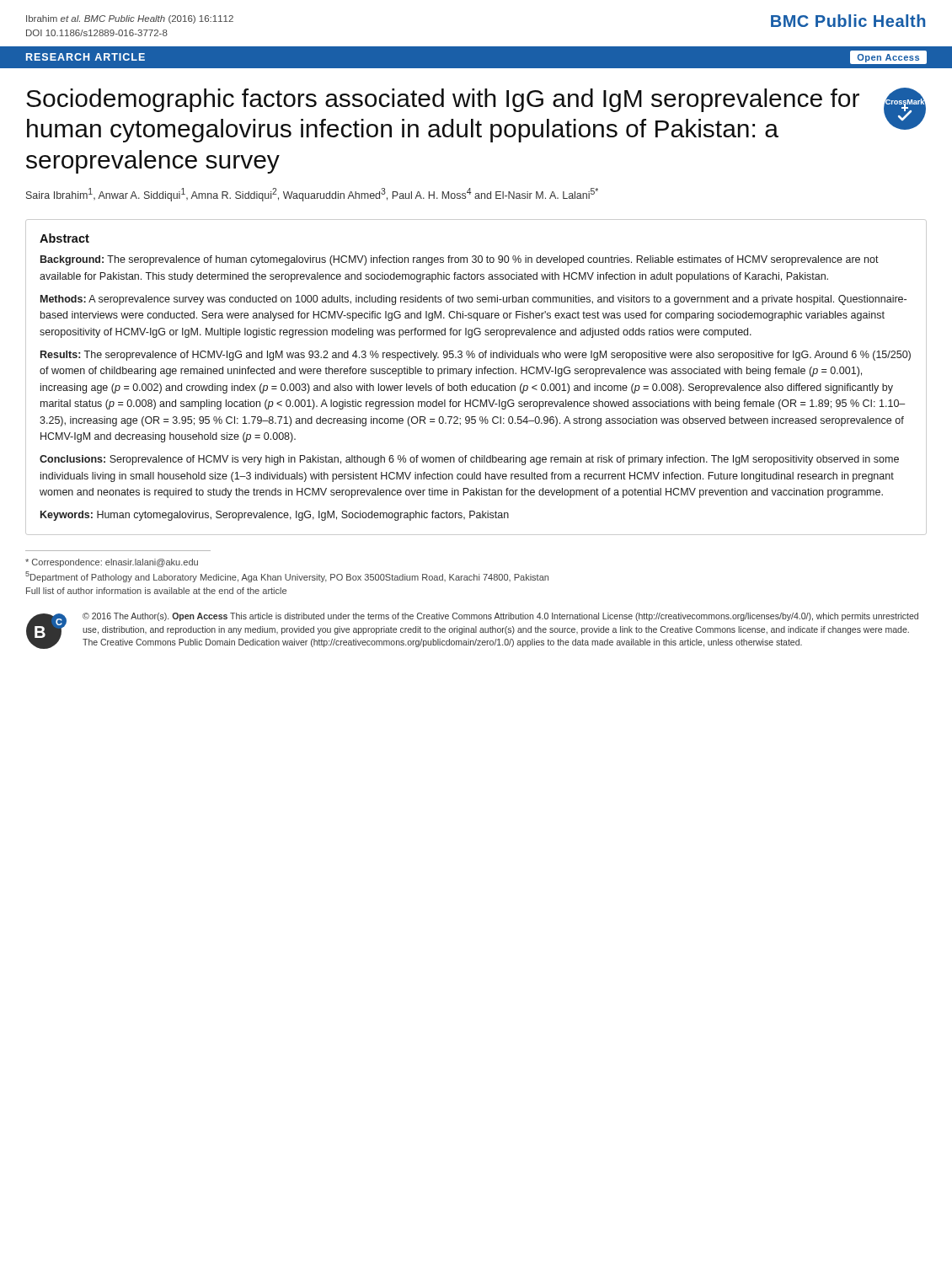
Task: Point to the text block starting "Correspondence: elnasir.lalani@aku.edu 5Department of Pathology"
Action: (x=287, y=576)
